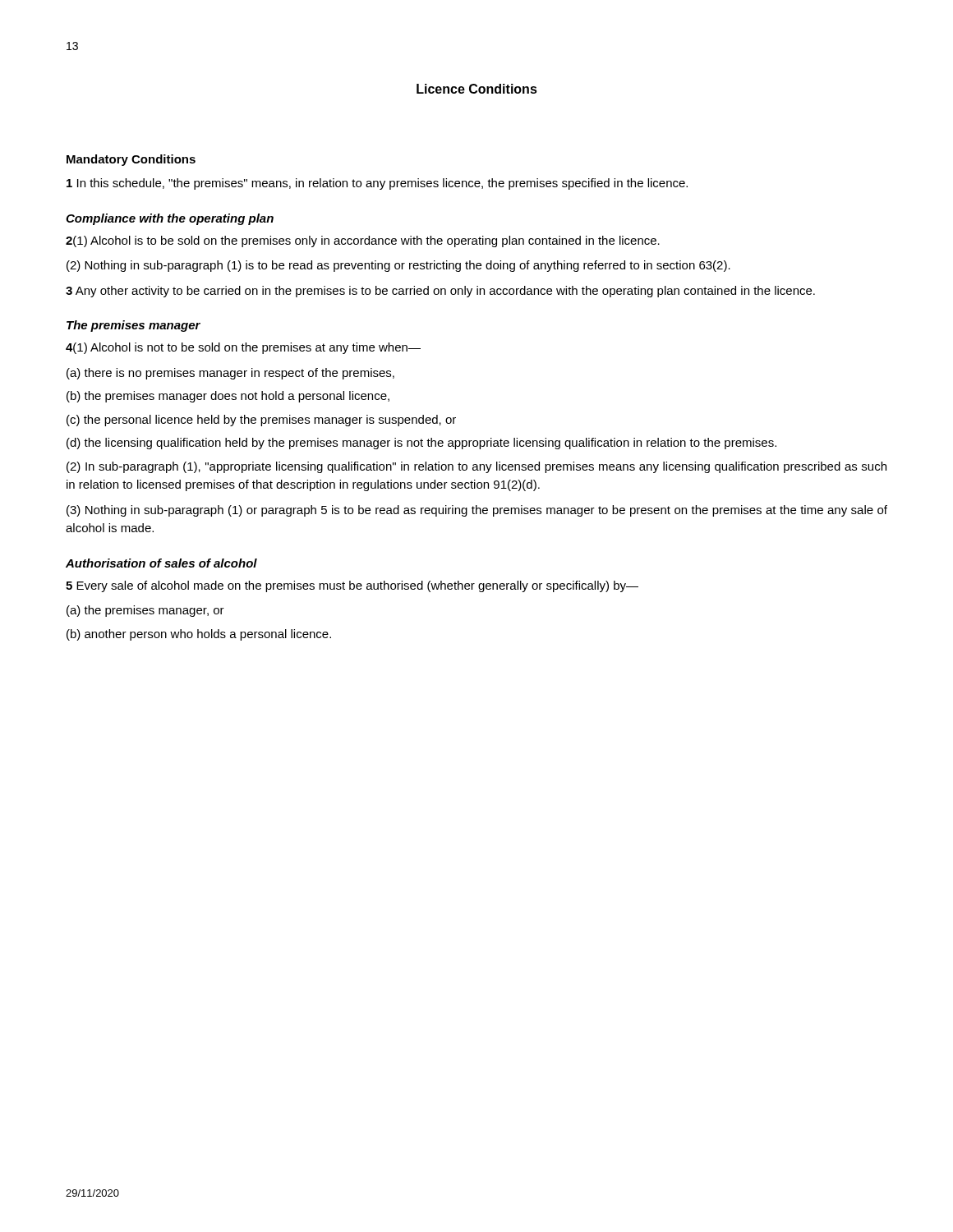Click the passage that begins "3 Any other"
The image size is (953, 1232).
441,290
